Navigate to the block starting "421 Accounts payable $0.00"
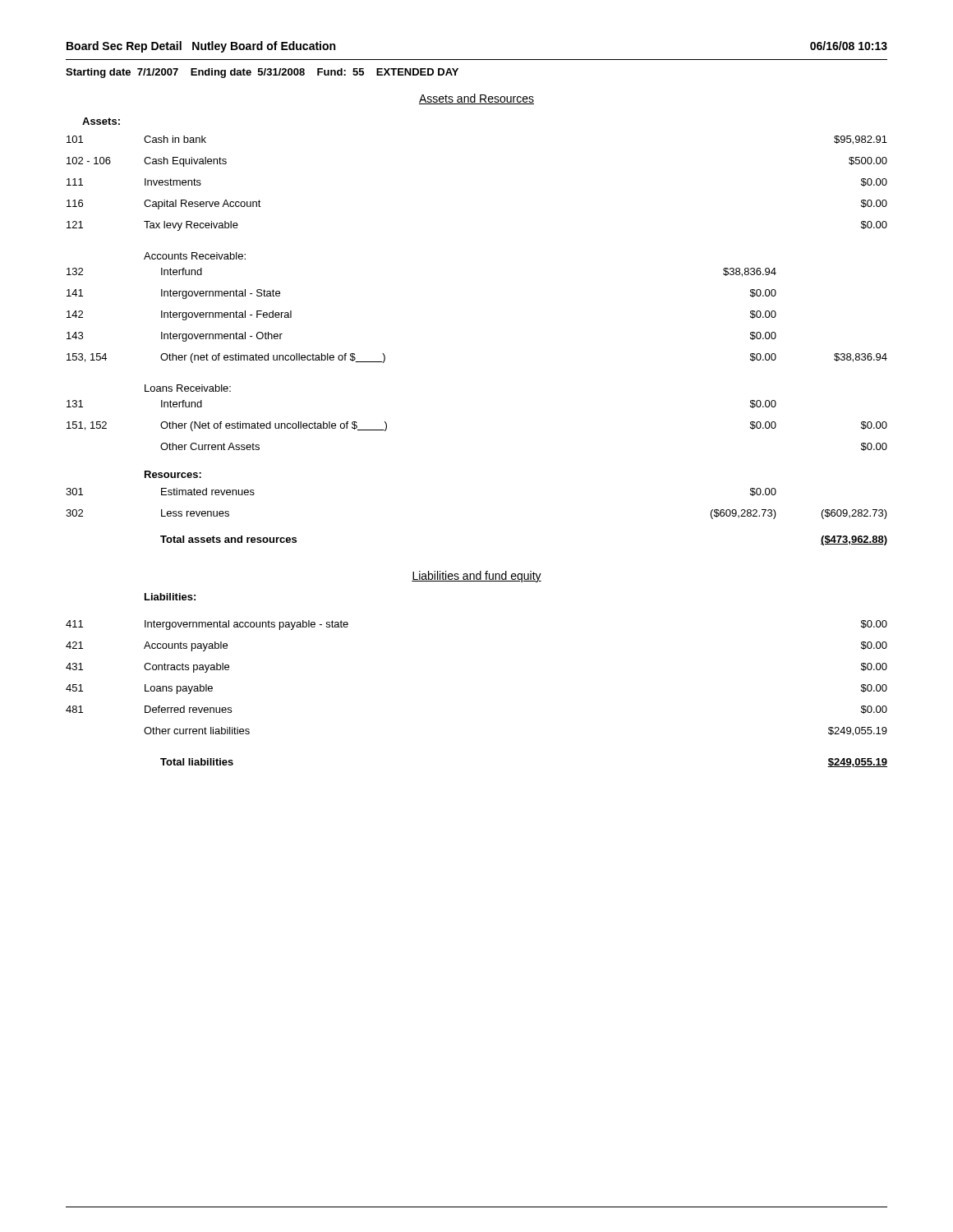 click(x=74, y=646)
